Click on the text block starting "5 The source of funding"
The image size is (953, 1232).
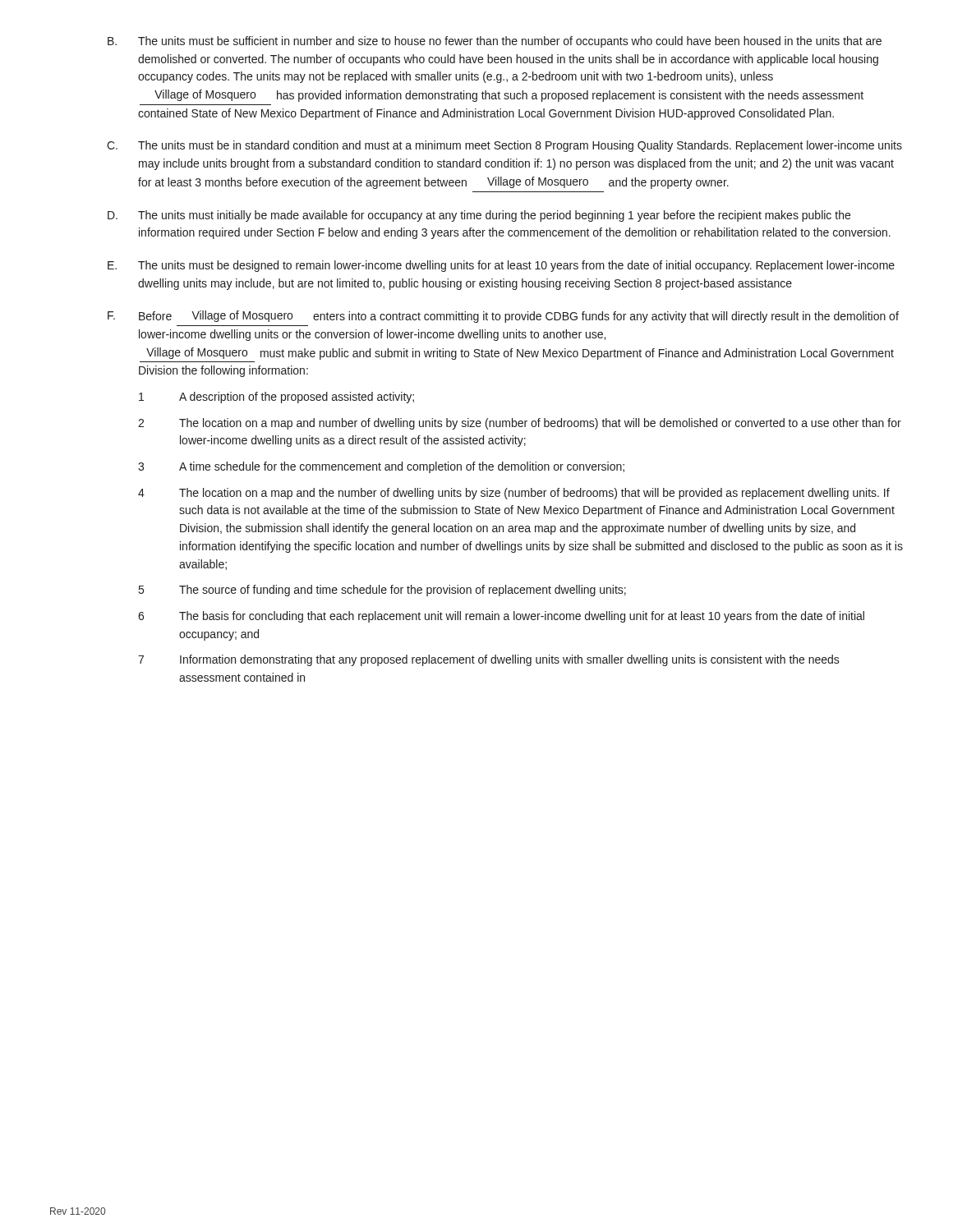coord(521,591)
